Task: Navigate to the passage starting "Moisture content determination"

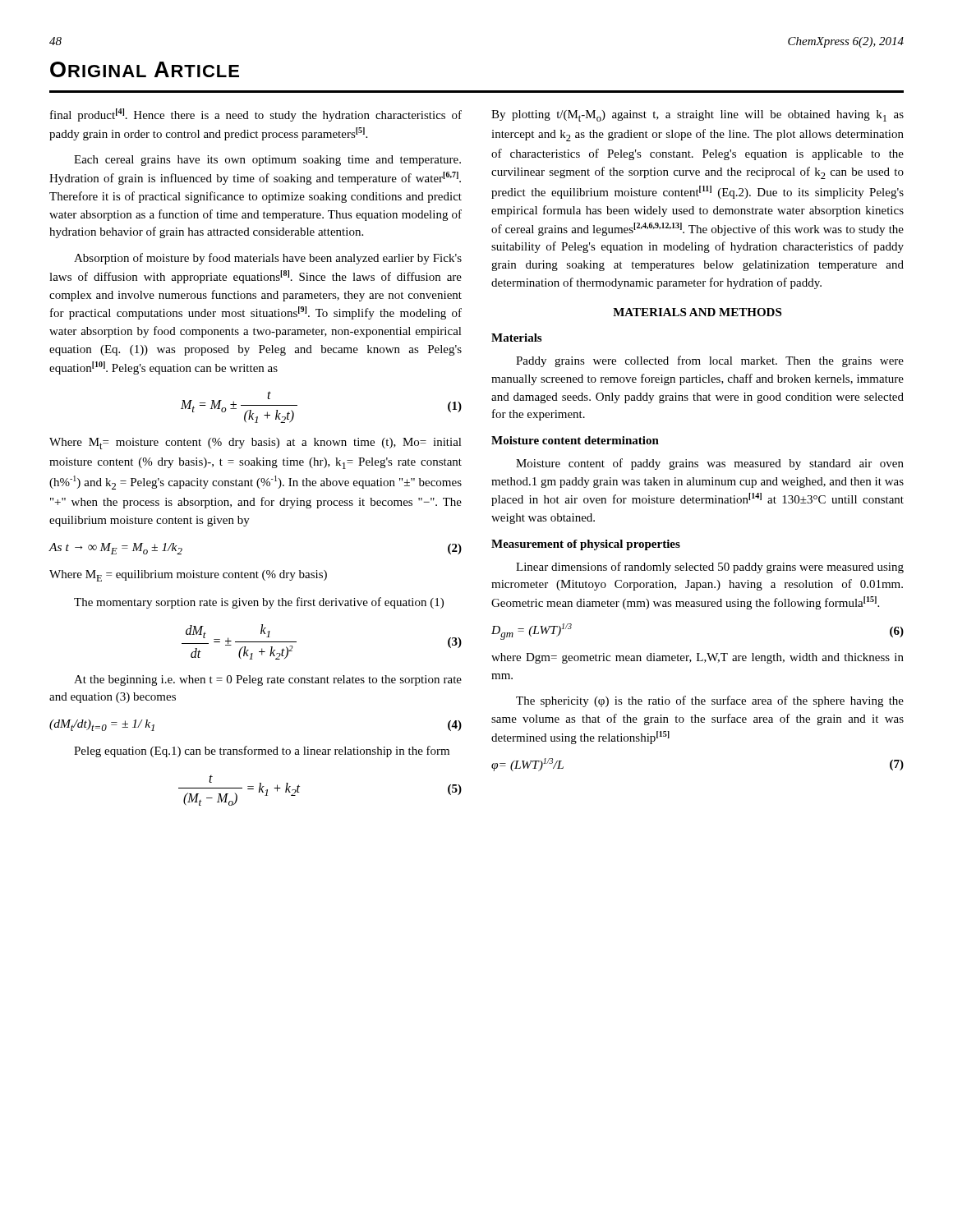Action: pyautogui.click(x=575, y=440)
